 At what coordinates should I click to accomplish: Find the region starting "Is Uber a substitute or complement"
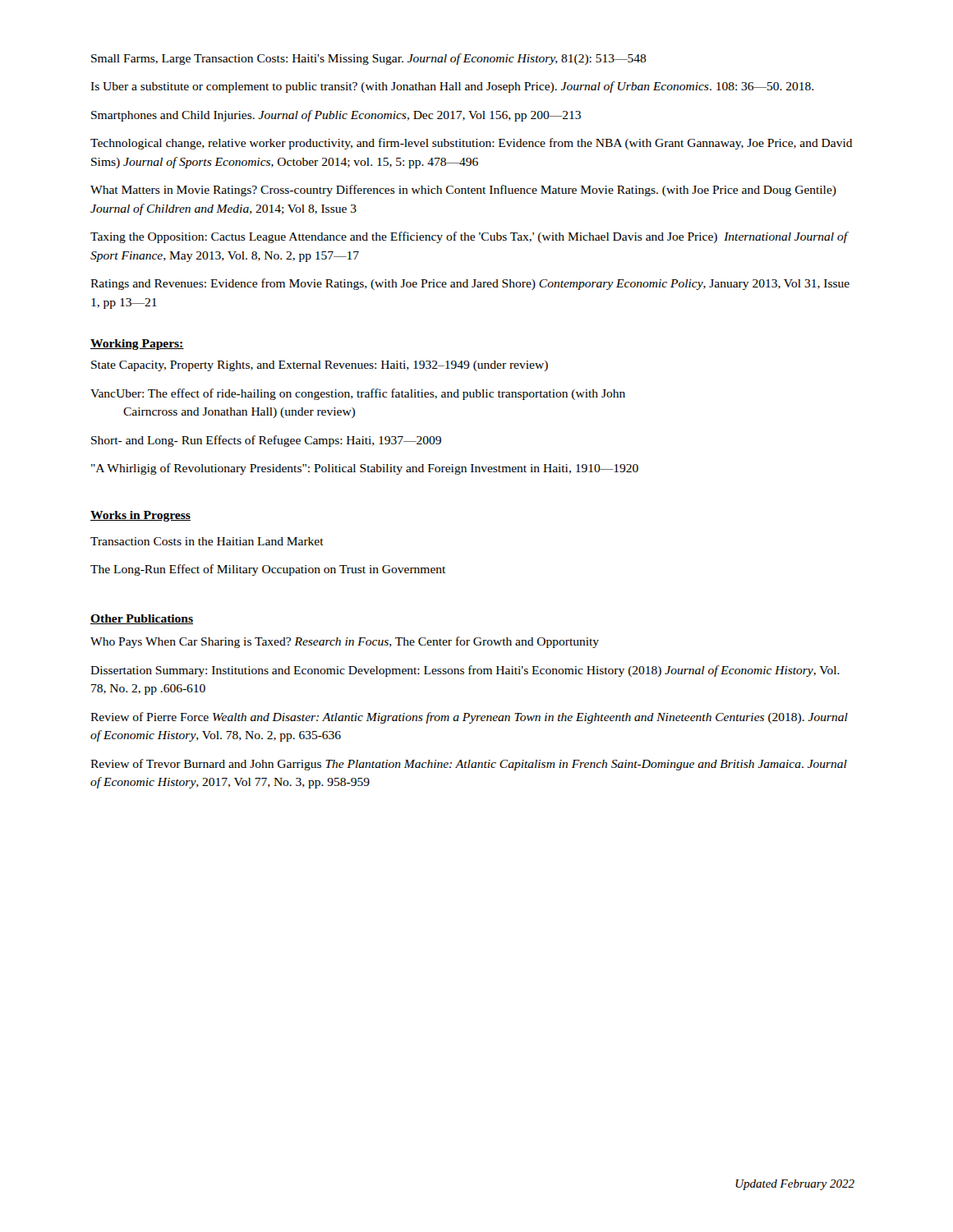452,86
